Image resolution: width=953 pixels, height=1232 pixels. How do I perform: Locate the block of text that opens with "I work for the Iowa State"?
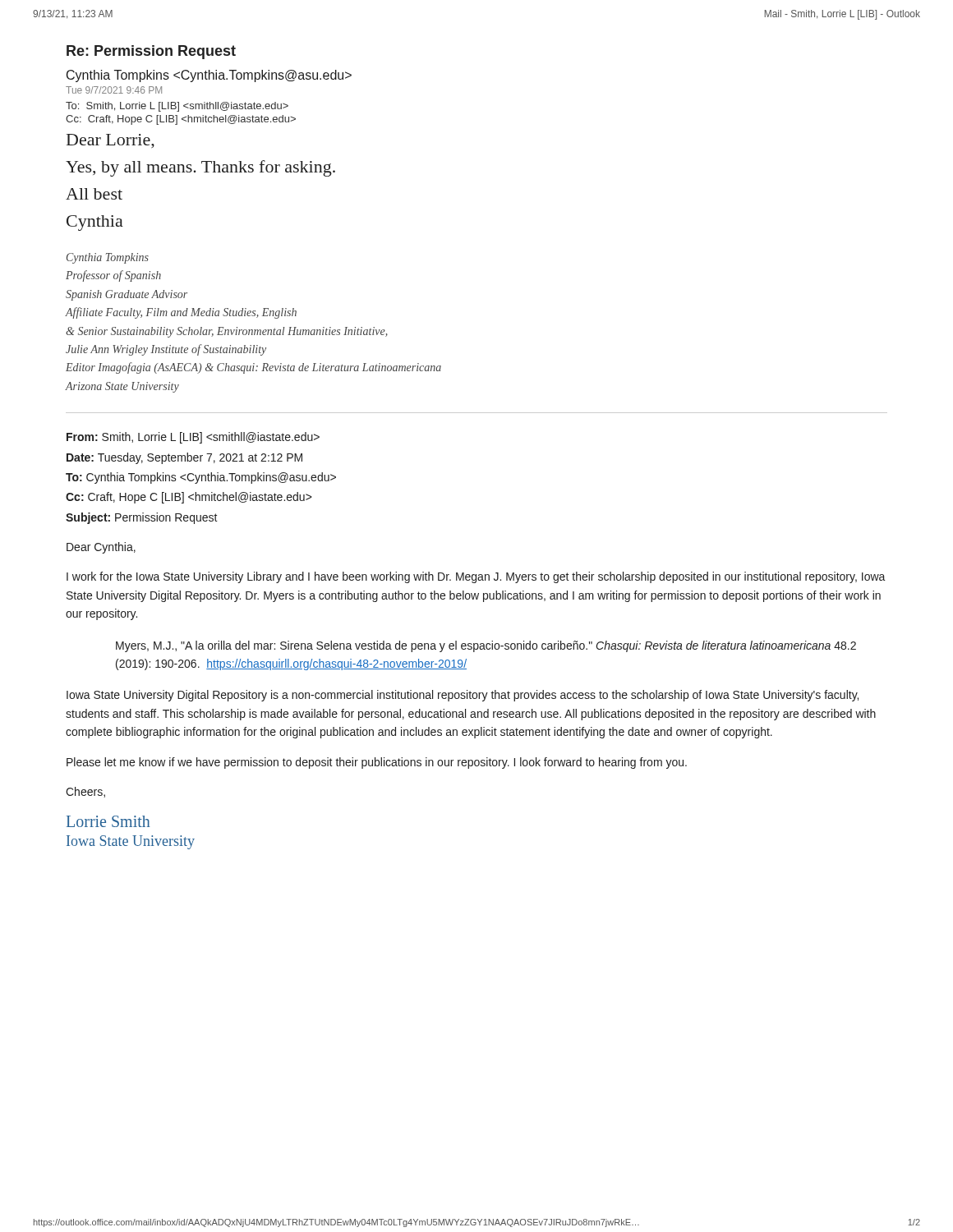click(475, 595)
